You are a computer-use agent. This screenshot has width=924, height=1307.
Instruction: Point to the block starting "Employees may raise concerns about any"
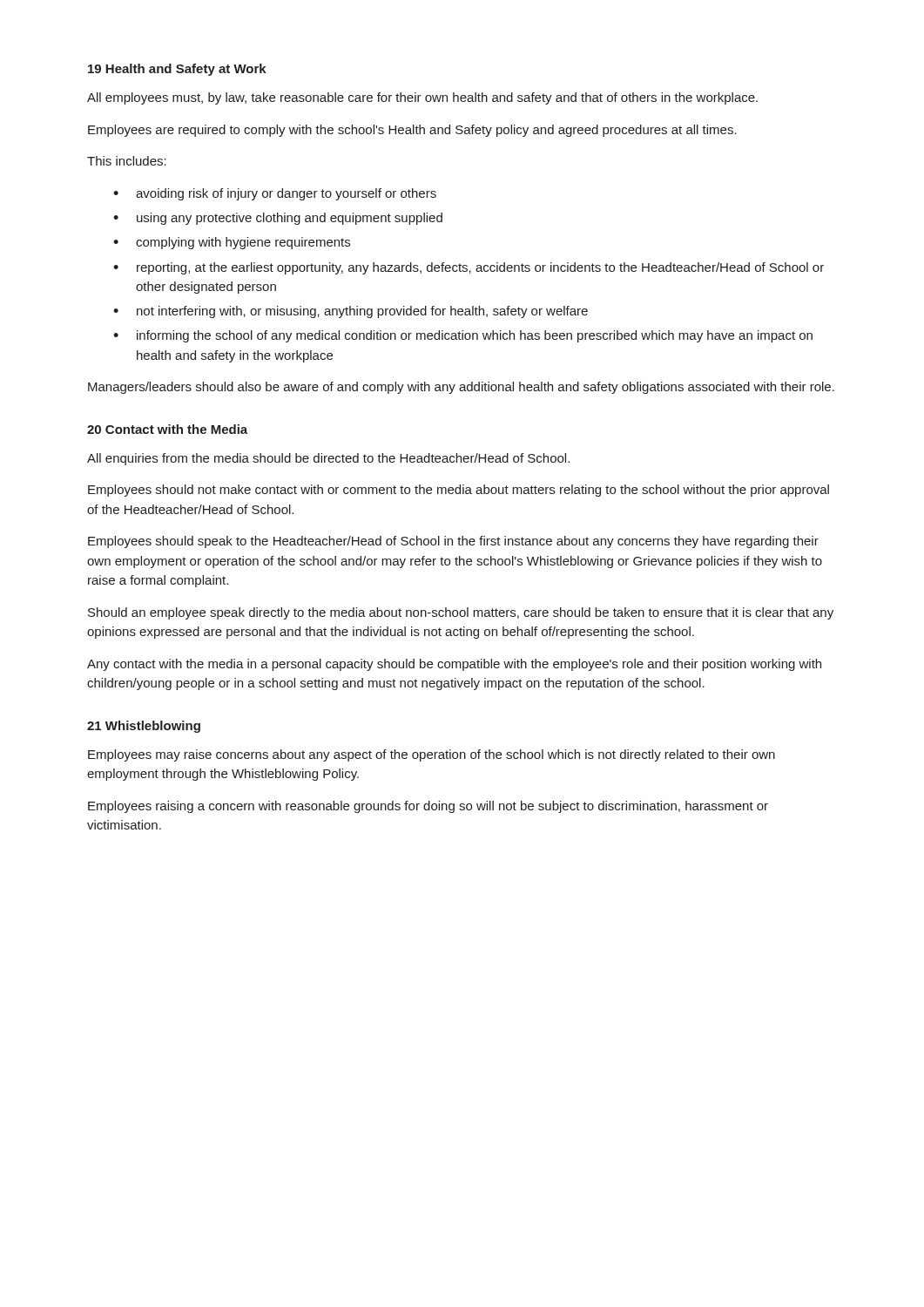431,764
